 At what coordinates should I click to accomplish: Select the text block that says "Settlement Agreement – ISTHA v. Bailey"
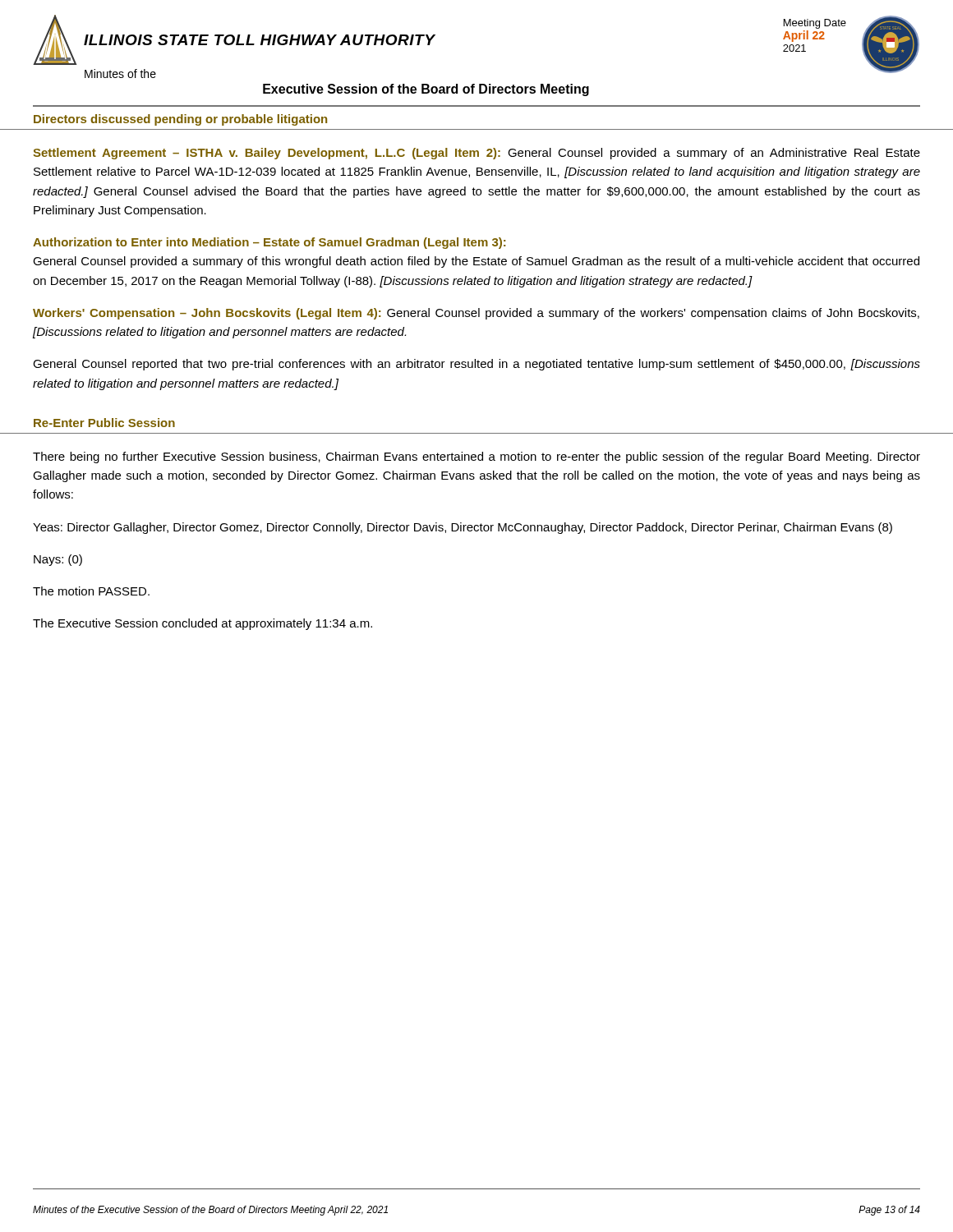[476, 181]
